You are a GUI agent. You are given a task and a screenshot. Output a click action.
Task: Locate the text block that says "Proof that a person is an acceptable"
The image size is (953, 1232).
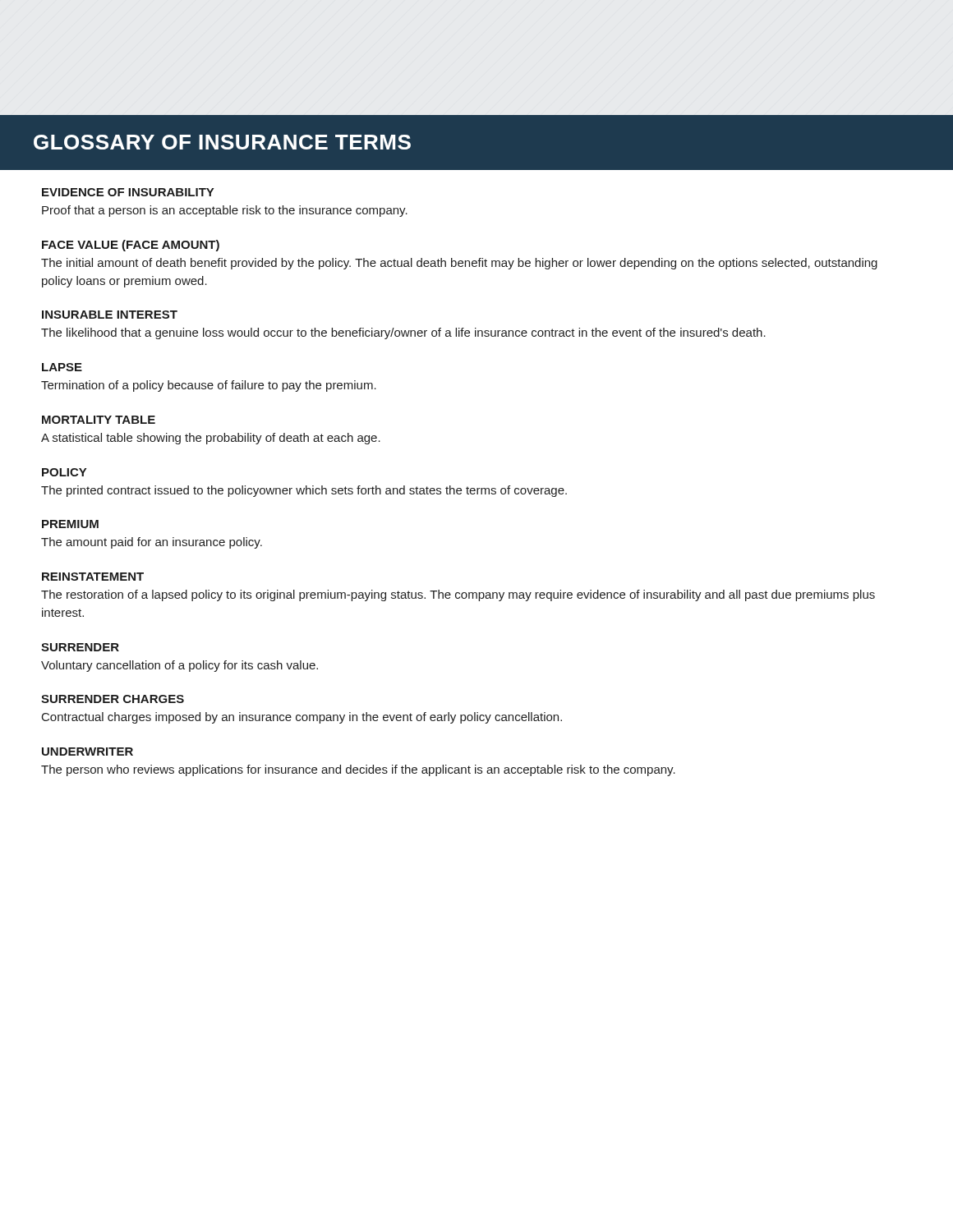coord(225,210)
